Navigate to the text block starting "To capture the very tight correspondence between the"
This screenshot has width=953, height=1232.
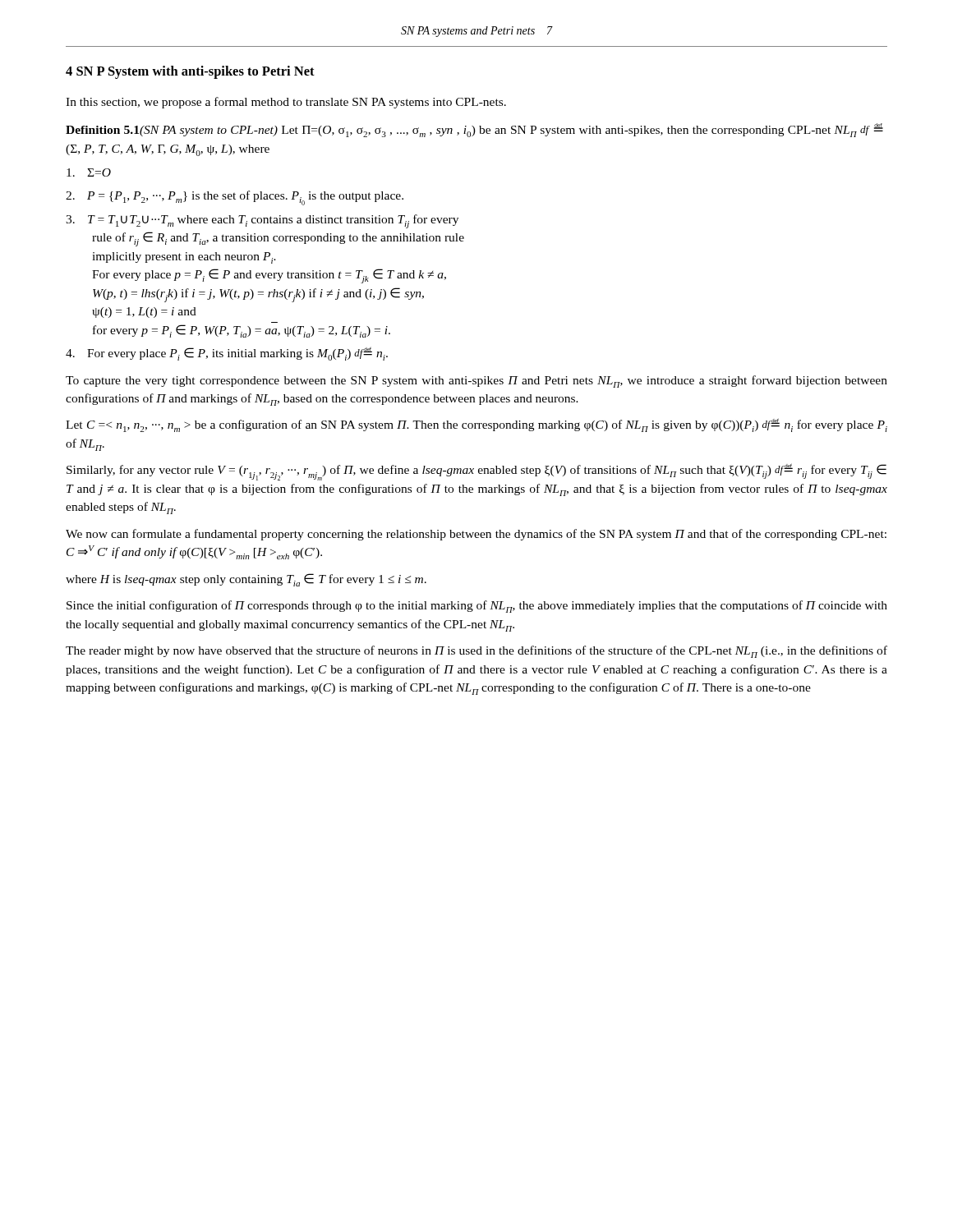[x=476, y=390]
